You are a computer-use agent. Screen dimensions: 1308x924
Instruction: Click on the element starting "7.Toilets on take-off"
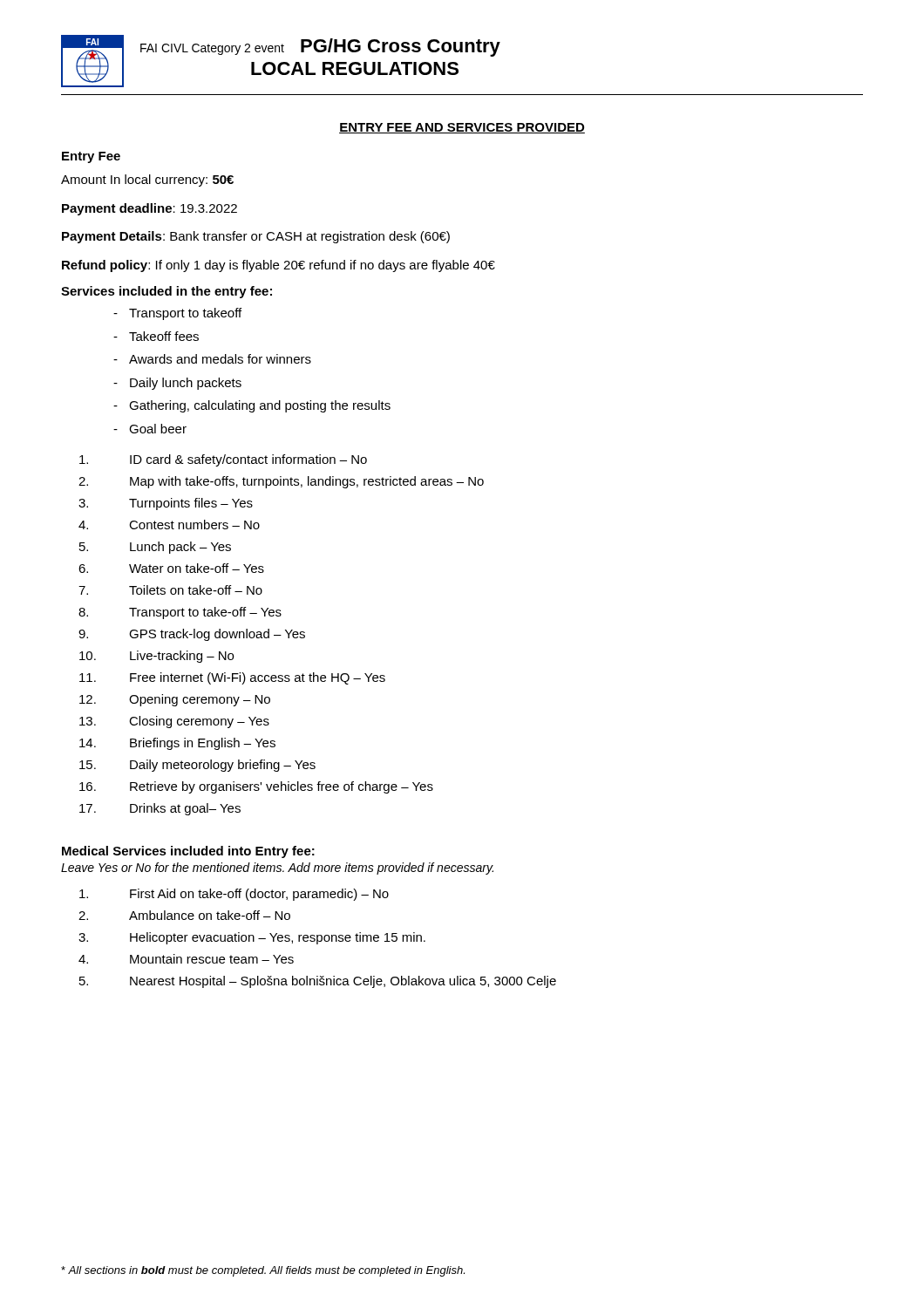coord(162,590)
